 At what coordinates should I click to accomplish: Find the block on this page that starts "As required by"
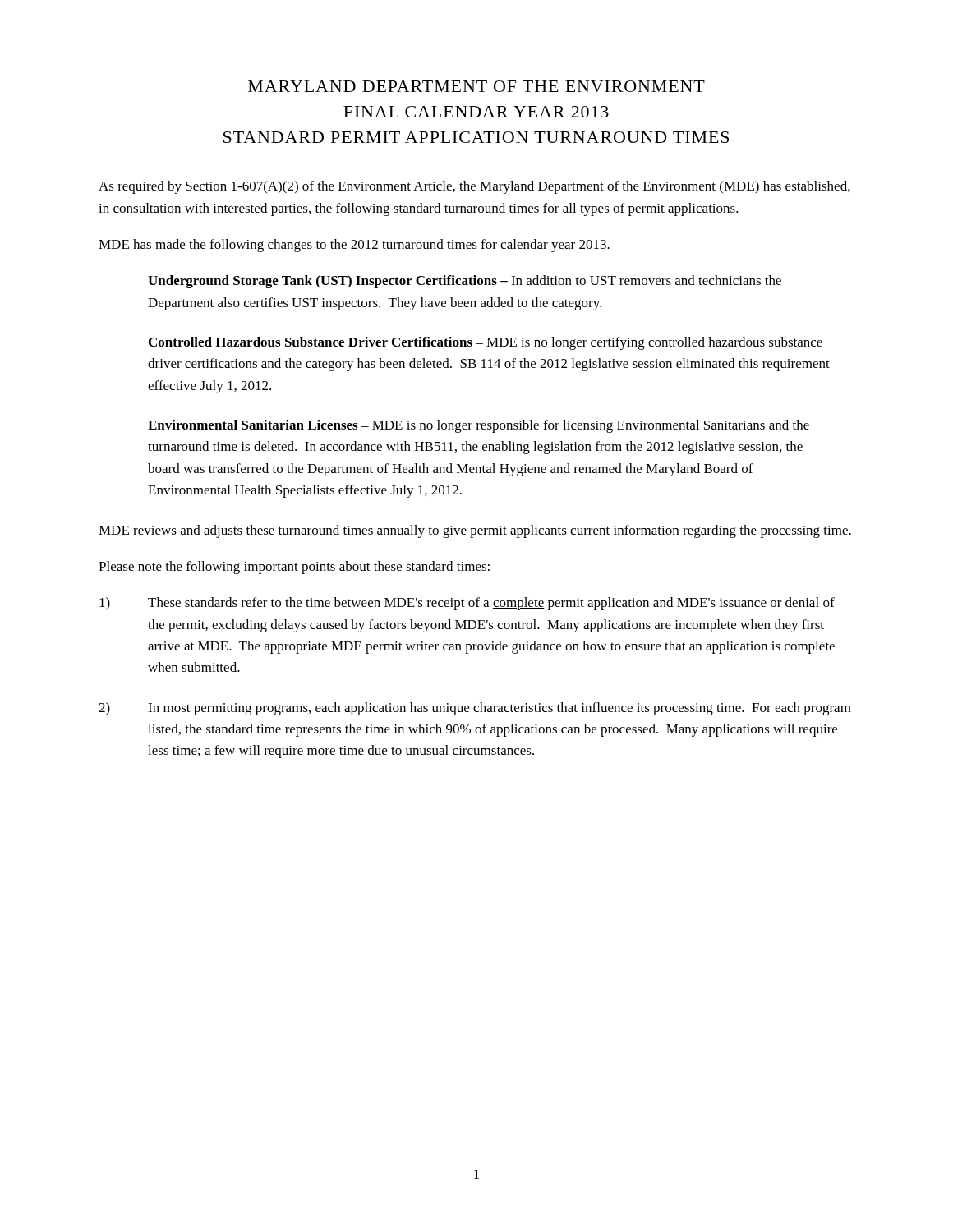pos(475,197)
